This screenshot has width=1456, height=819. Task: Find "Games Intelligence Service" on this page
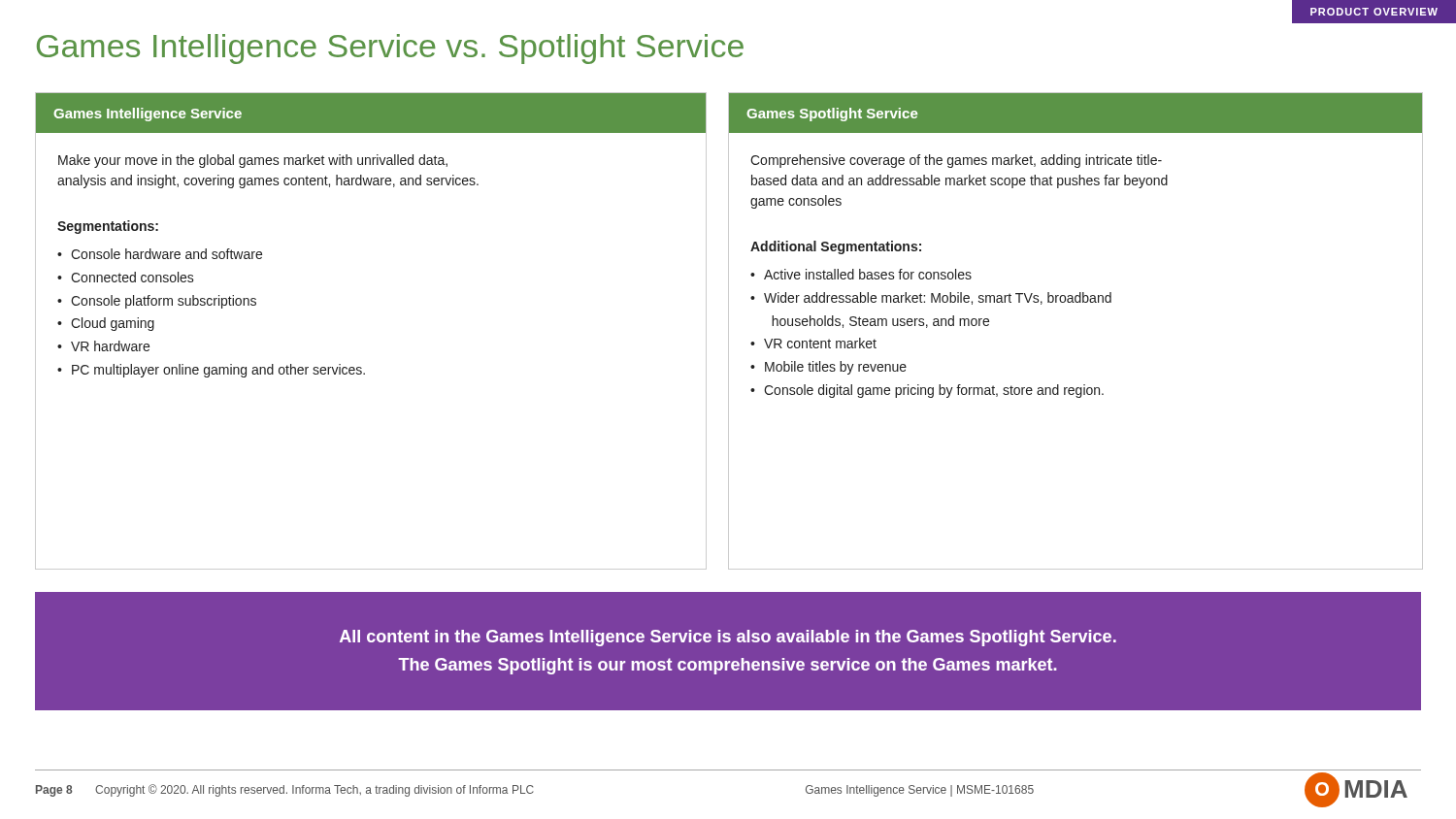148,113
